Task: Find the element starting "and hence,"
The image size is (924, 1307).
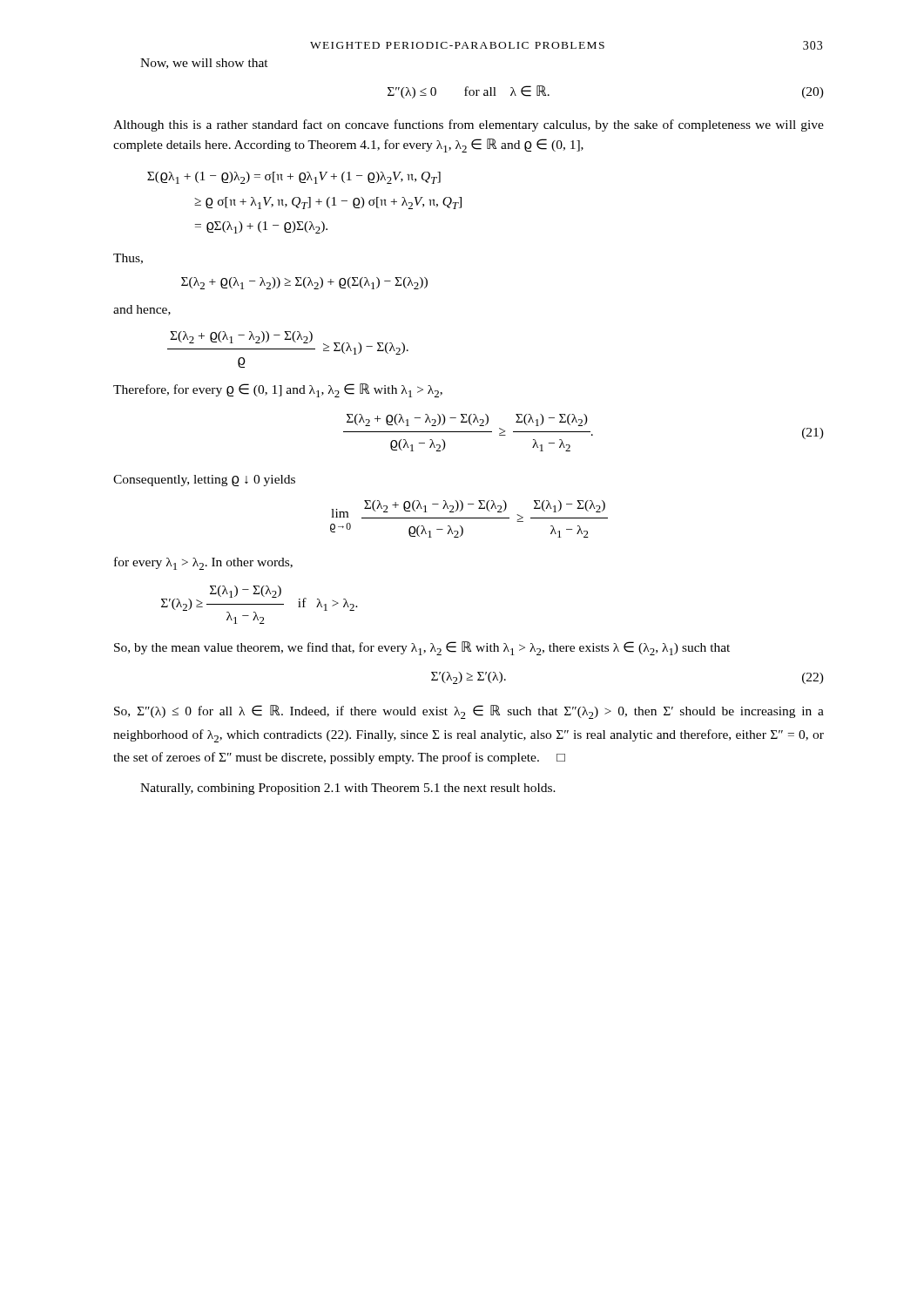Action: [142, 310]
